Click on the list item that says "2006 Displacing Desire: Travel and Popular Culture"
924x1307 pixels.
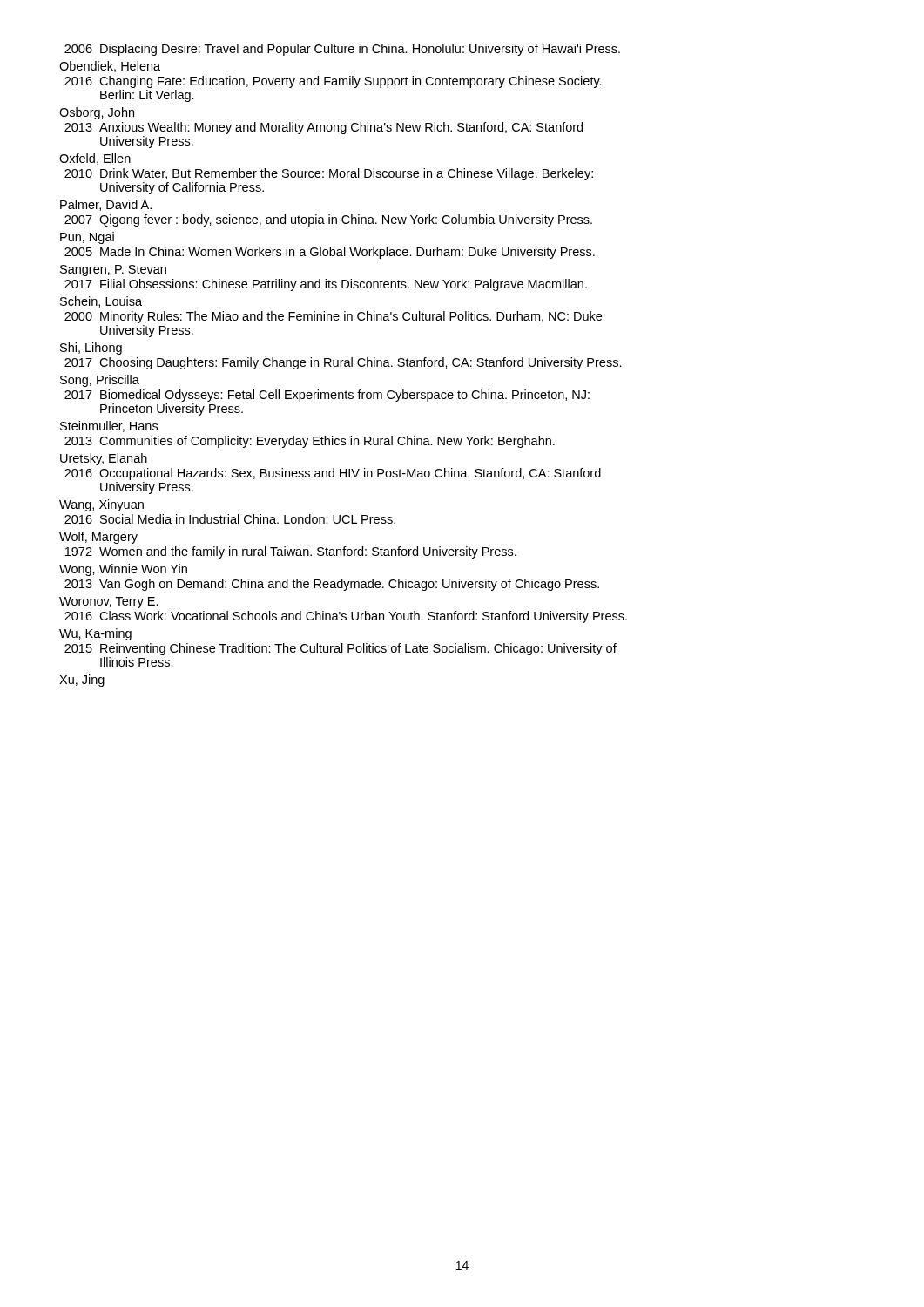[462, 49]
